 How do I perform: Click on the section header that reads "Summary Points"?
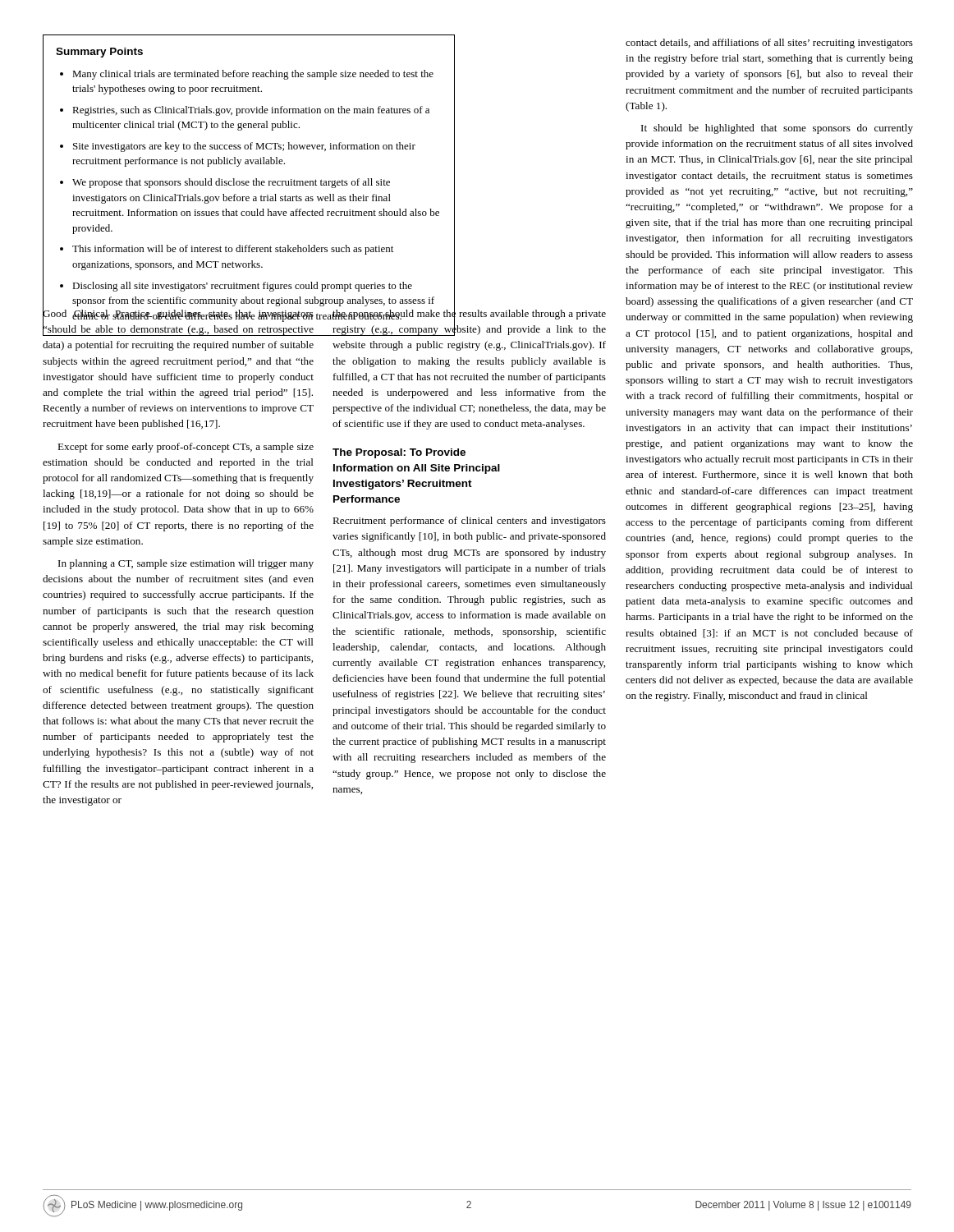tap(100, 51)
